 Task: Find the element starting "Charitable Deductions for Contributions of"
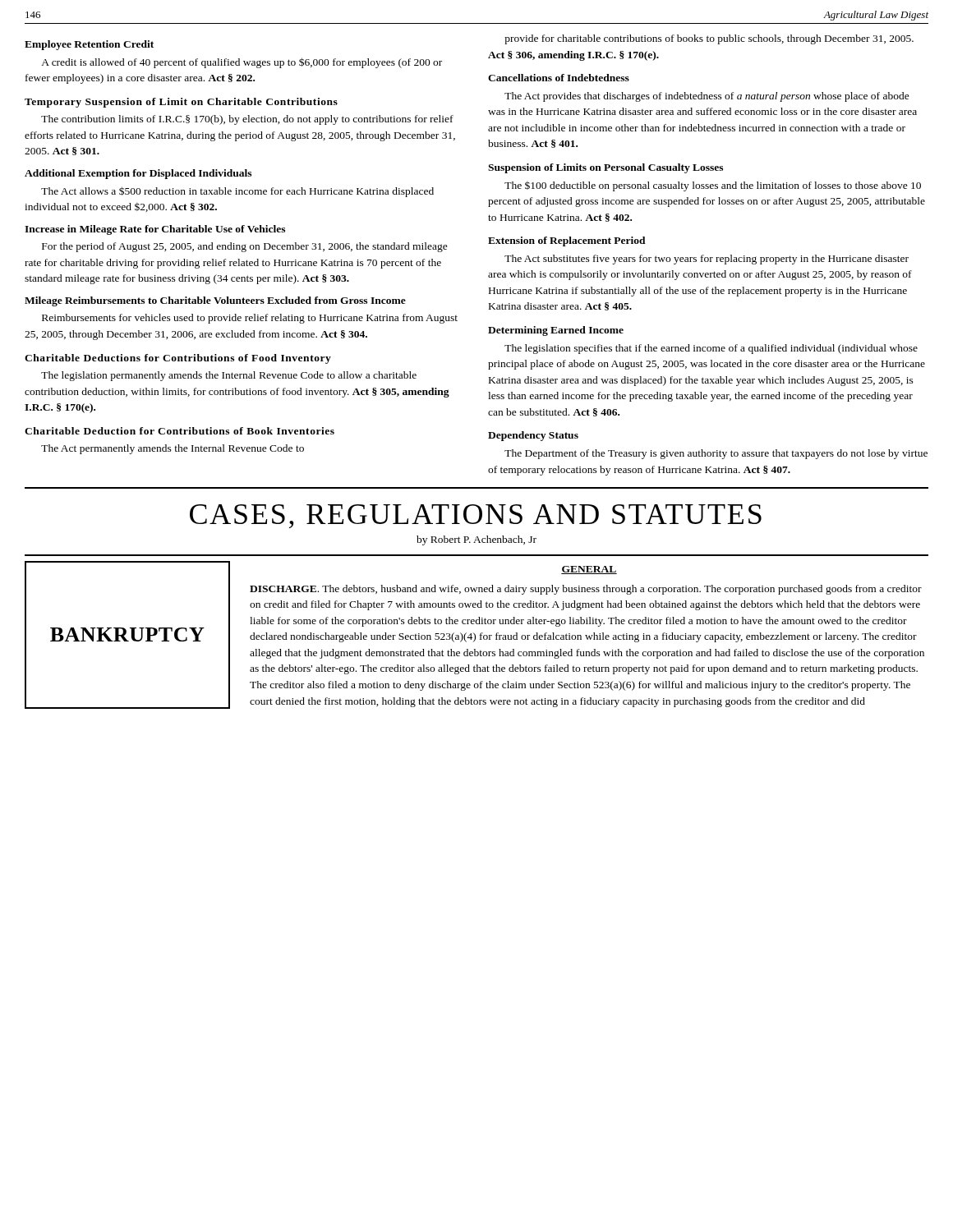(x=178, y=357)
